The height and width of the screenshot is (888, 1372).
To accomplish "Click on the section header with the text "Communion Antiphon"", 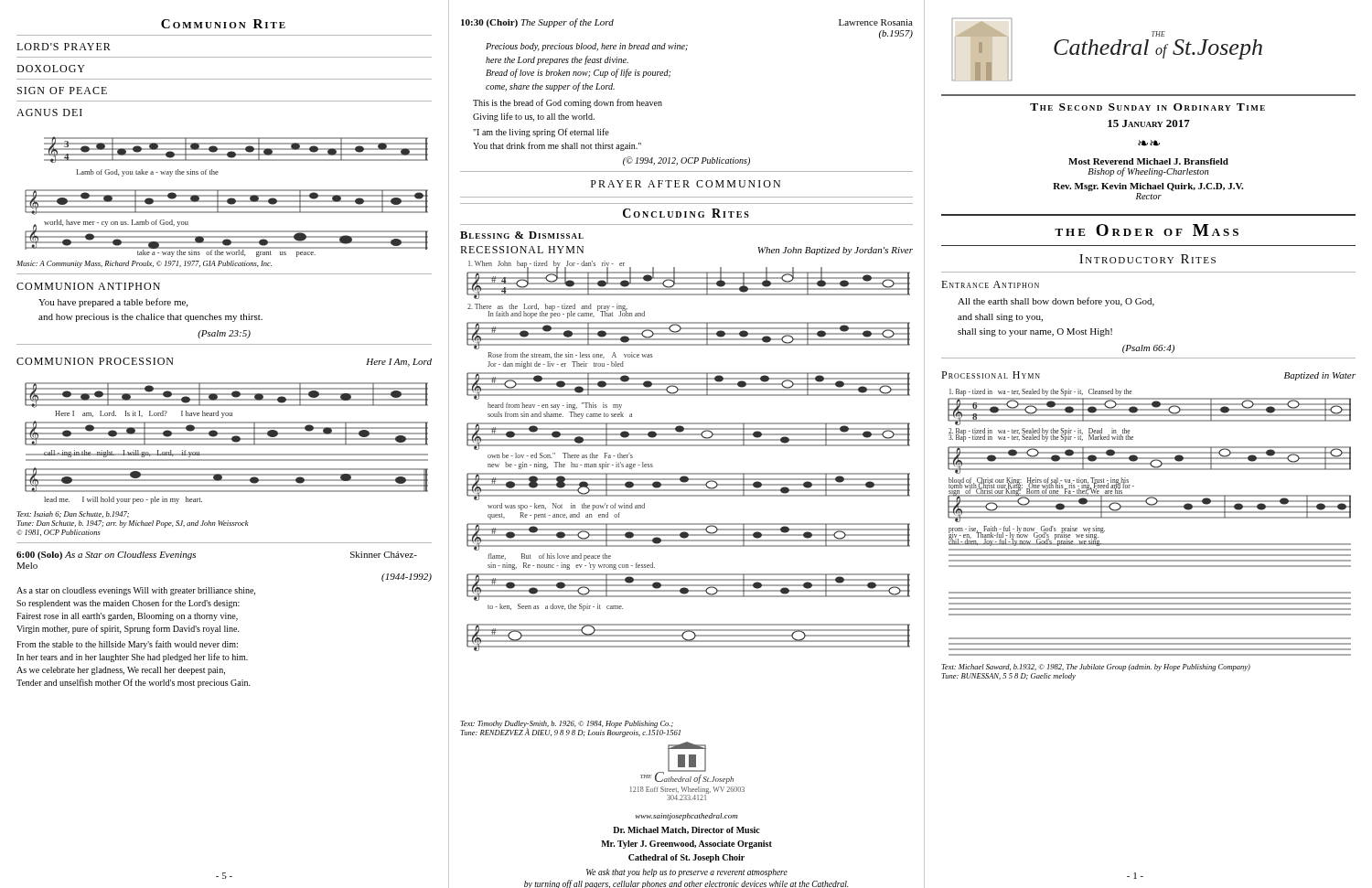I will pyautogui.click(x=88, y=286).
